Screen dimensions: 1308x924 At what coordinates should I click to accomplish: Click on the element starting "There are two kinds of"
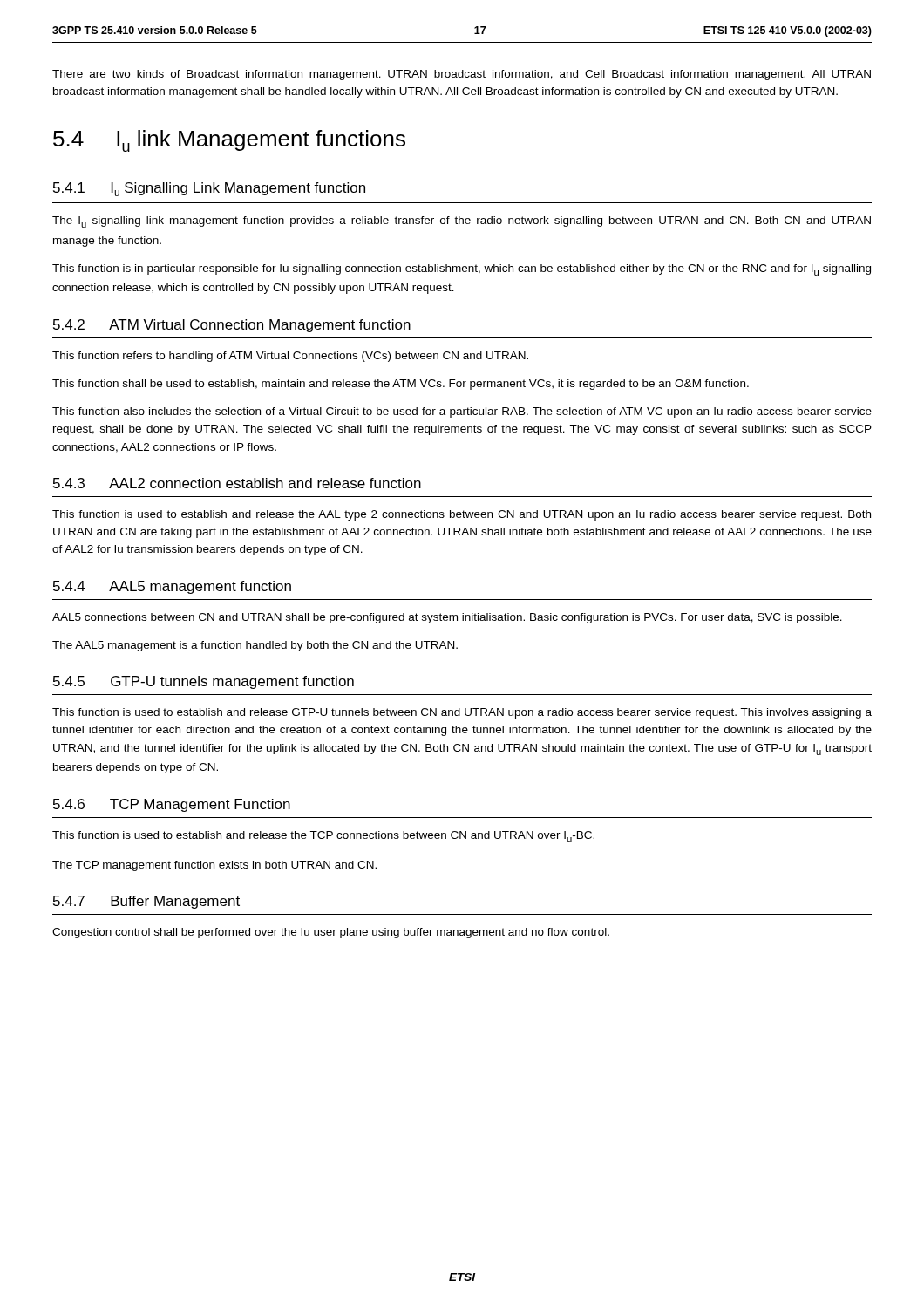[x=462, y=82]
